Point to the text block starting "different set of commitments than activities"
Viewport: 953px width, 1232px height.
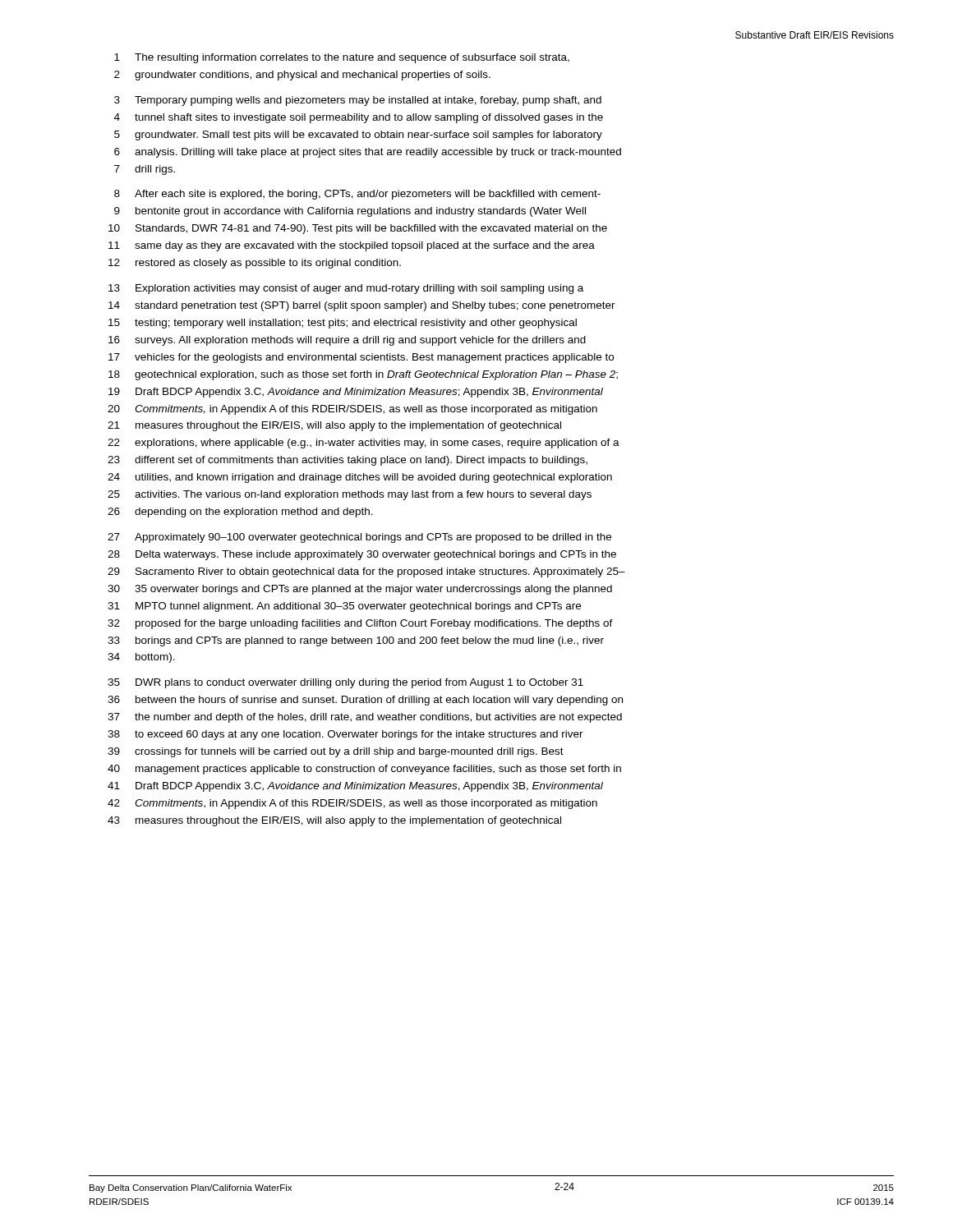[362, 460]
